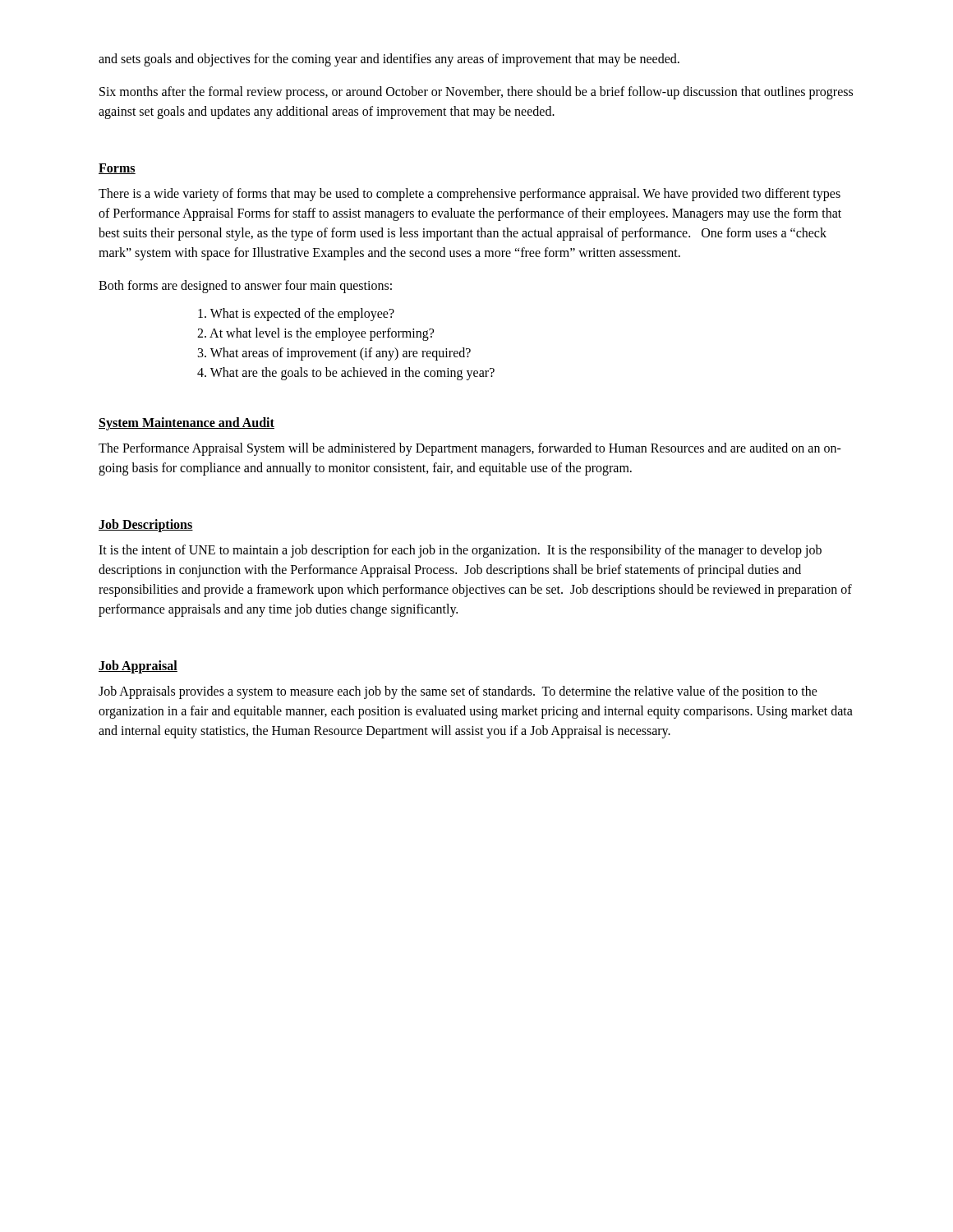Click on the element starting "Six months after the formal review process,"
The height and width of the screenshot is (1232, 953).
tap(476, 101)
